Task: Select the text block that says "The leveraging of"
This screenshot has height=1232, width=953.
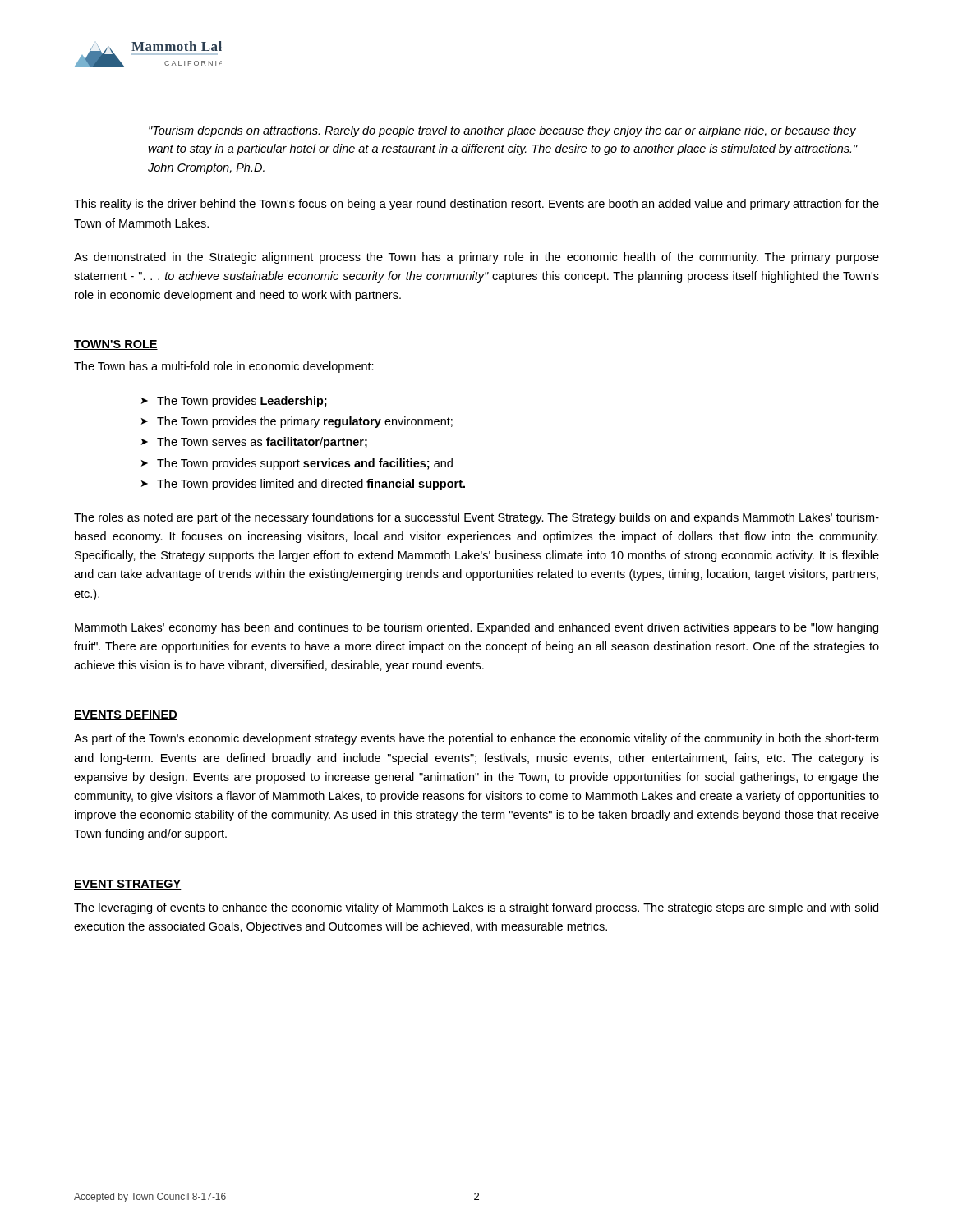Action: [476, 917]
